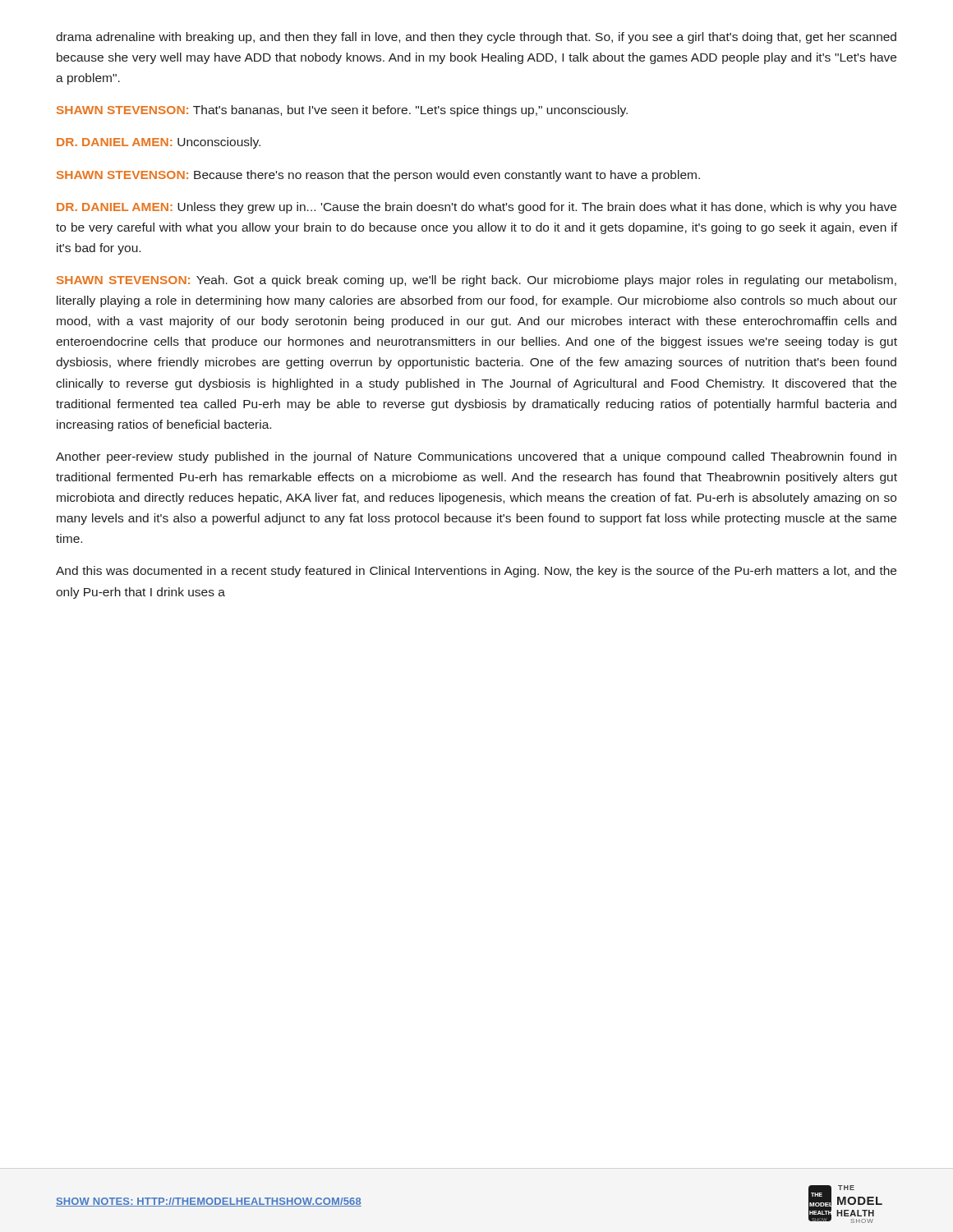This screenshot has width=953, height=1232.
Task: Where is the passage that starts "DR. DANIEL AMEN: Unless they grew up in..."?
Action: click(x=476, y=227)
